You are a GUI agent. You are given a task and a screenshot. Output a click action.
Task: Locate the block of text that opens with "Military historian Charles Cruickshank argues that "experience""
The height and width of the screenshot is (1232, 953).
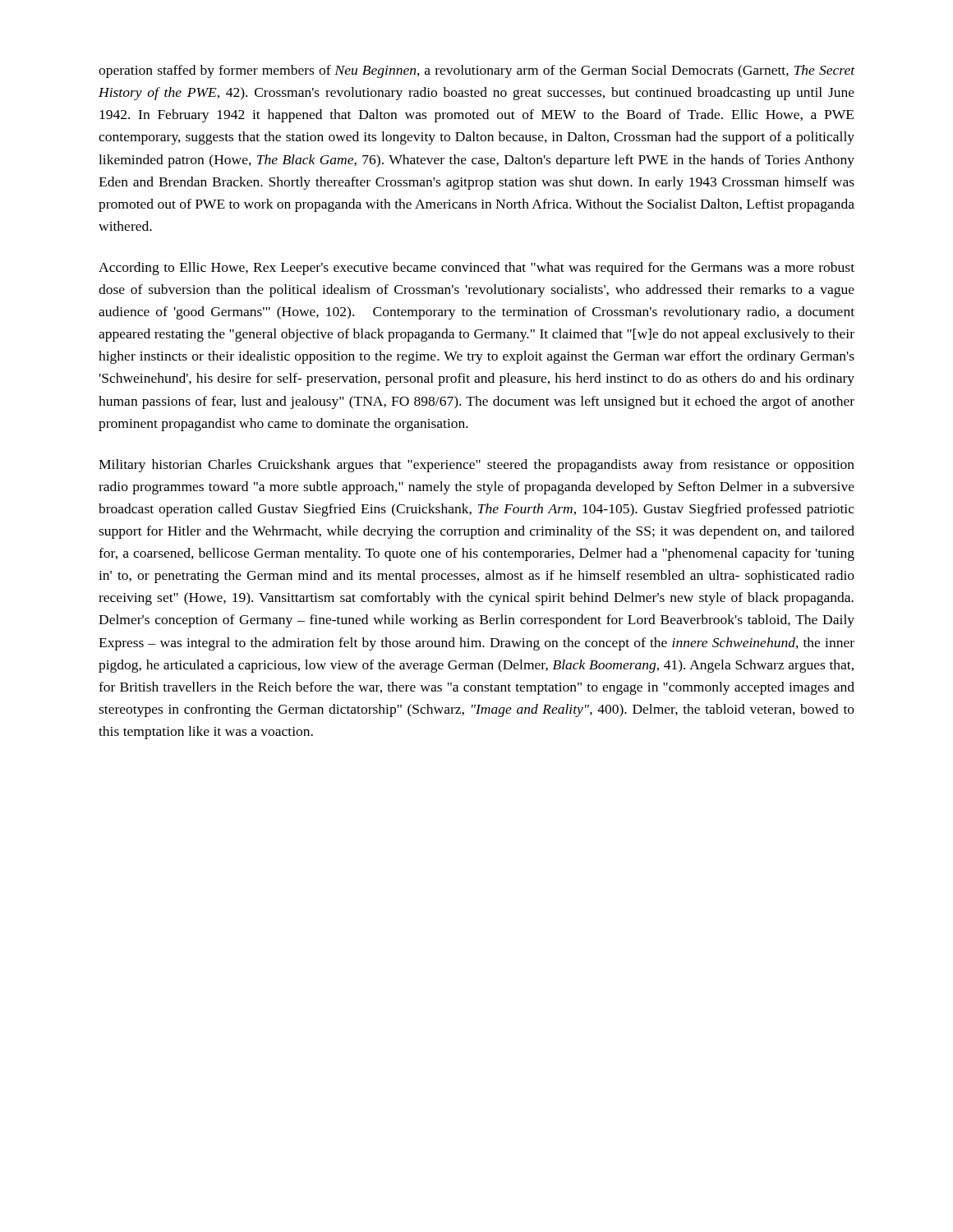coord(476,597)
